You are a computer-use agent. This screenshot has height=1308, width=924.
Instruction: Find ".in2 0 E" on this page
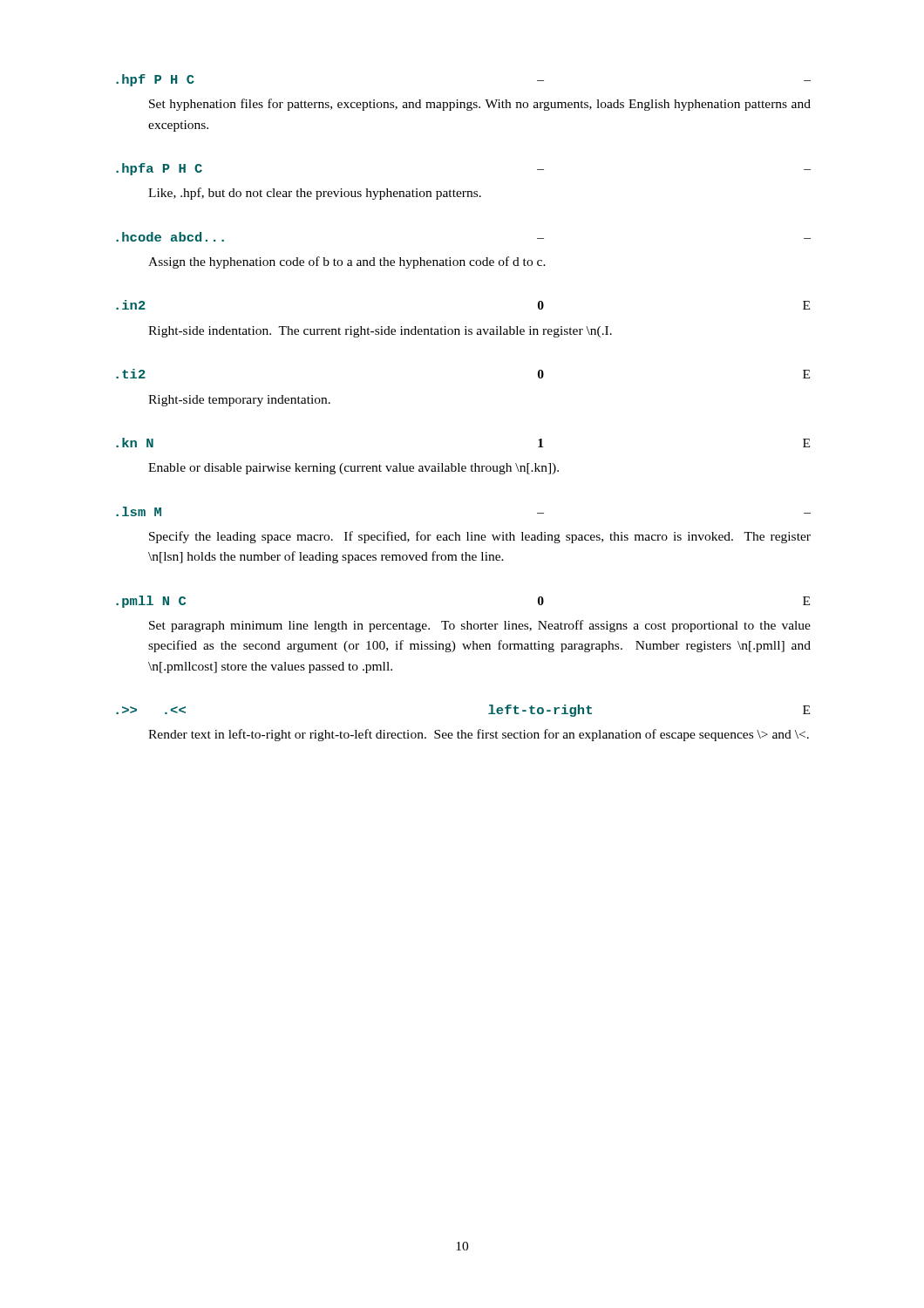pos(133,304)
